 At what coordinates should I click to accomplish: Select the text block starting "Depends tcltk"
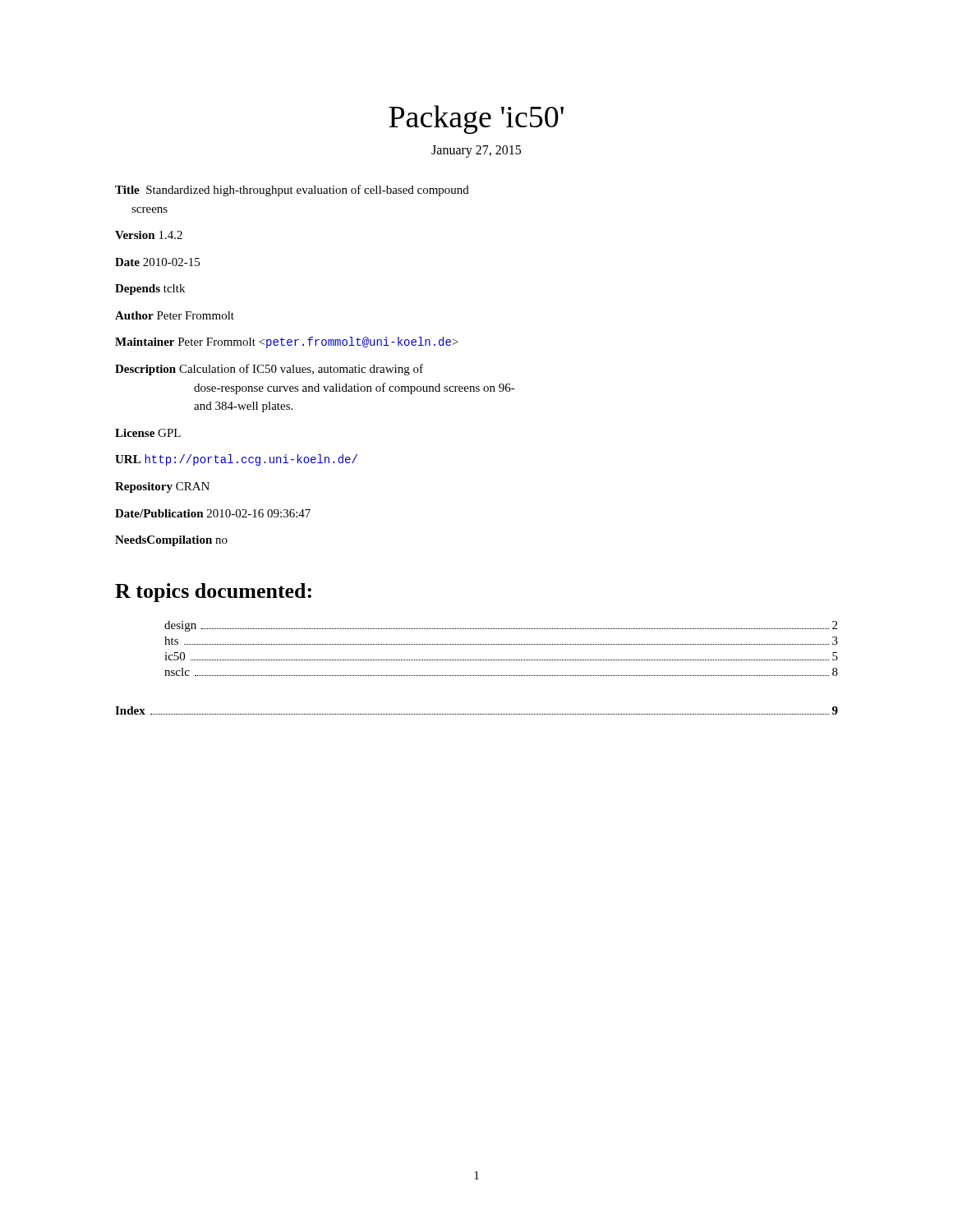(x=150, y=288)
